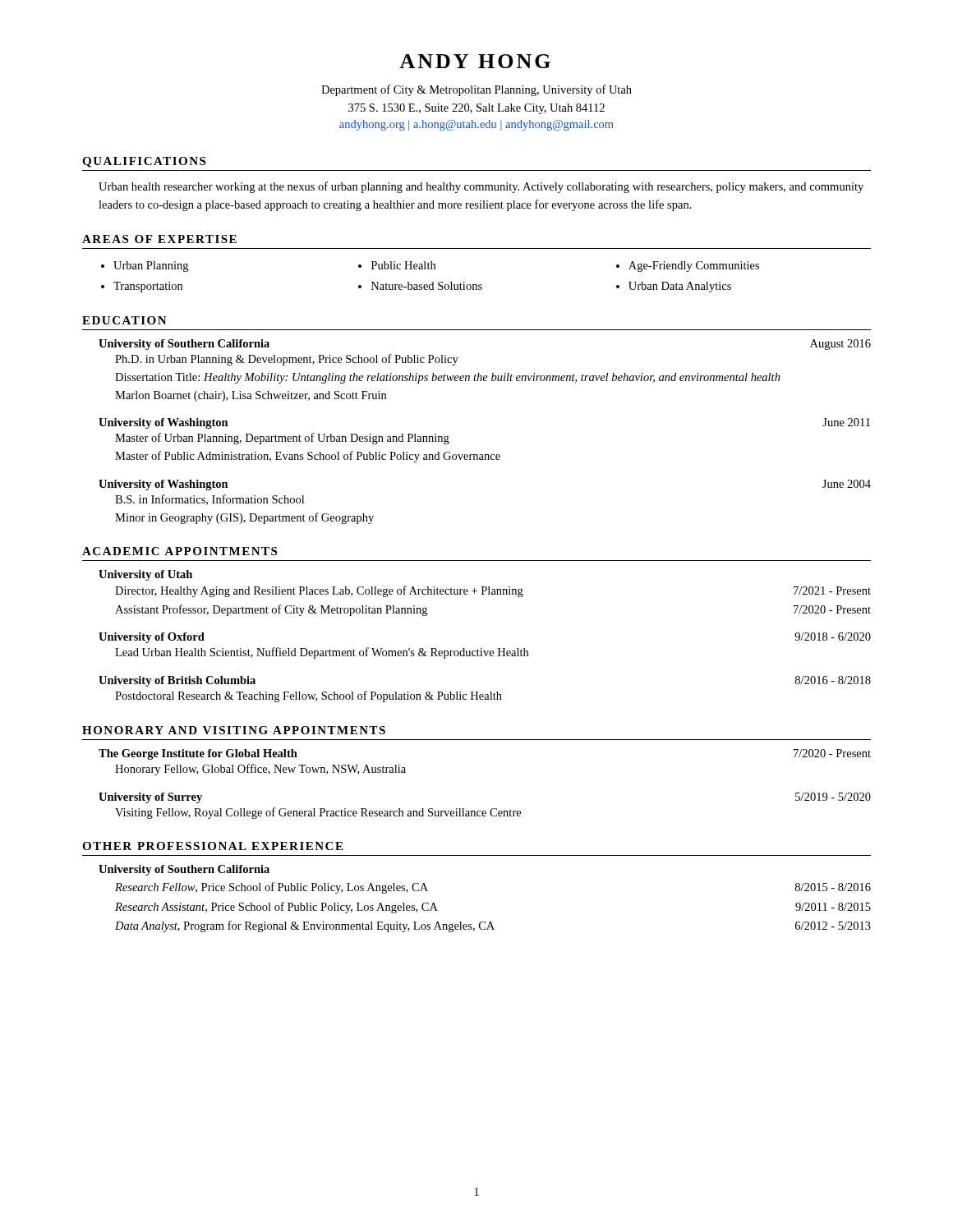Click on the region starting "University of Washington June 2011 Master"
This screenshot has width=953, height=1232.
160,423
